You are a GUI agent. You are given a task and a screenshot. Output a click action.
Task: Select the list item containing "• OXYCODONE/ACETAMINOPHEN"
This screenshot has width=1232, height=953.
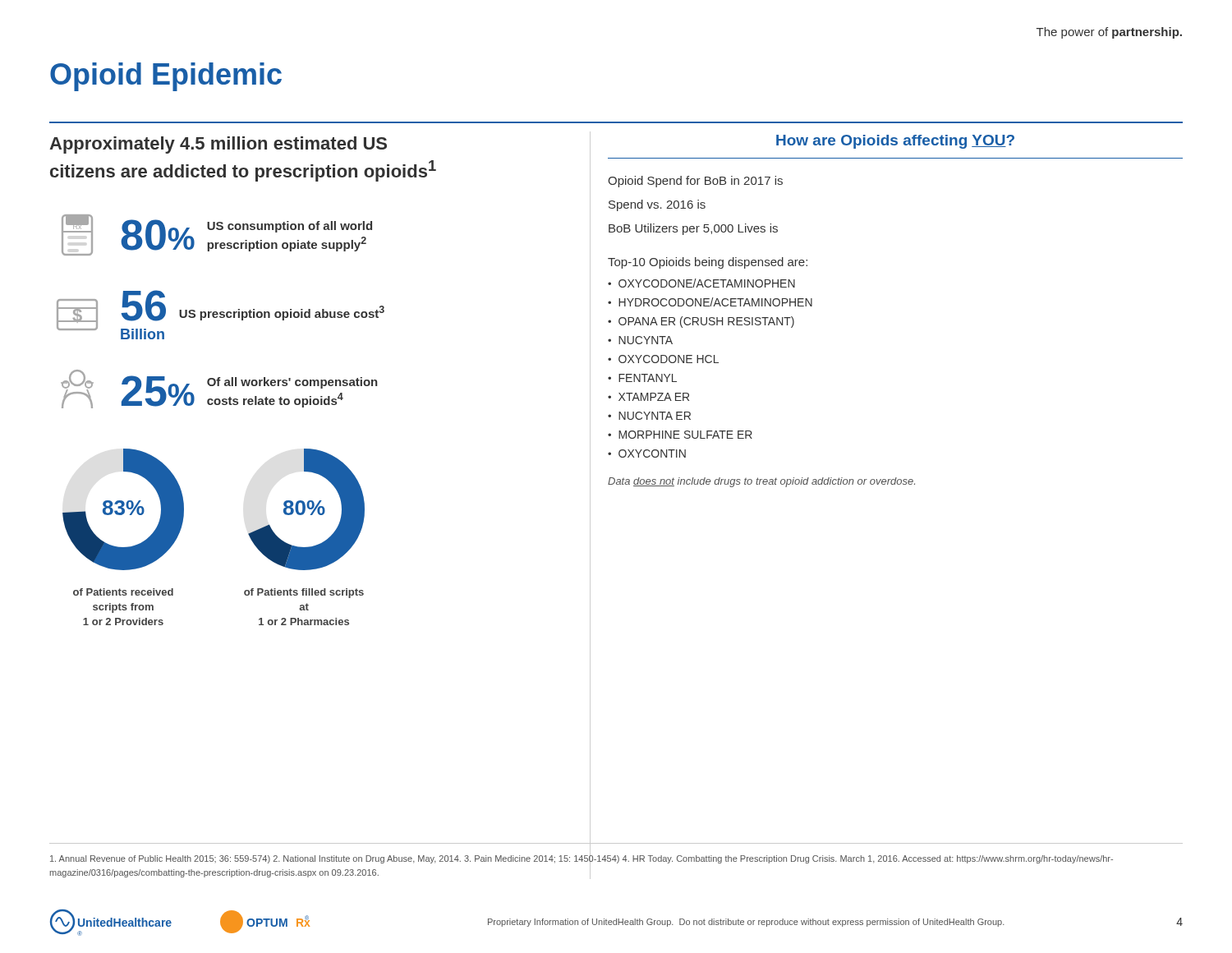[702, 283]
